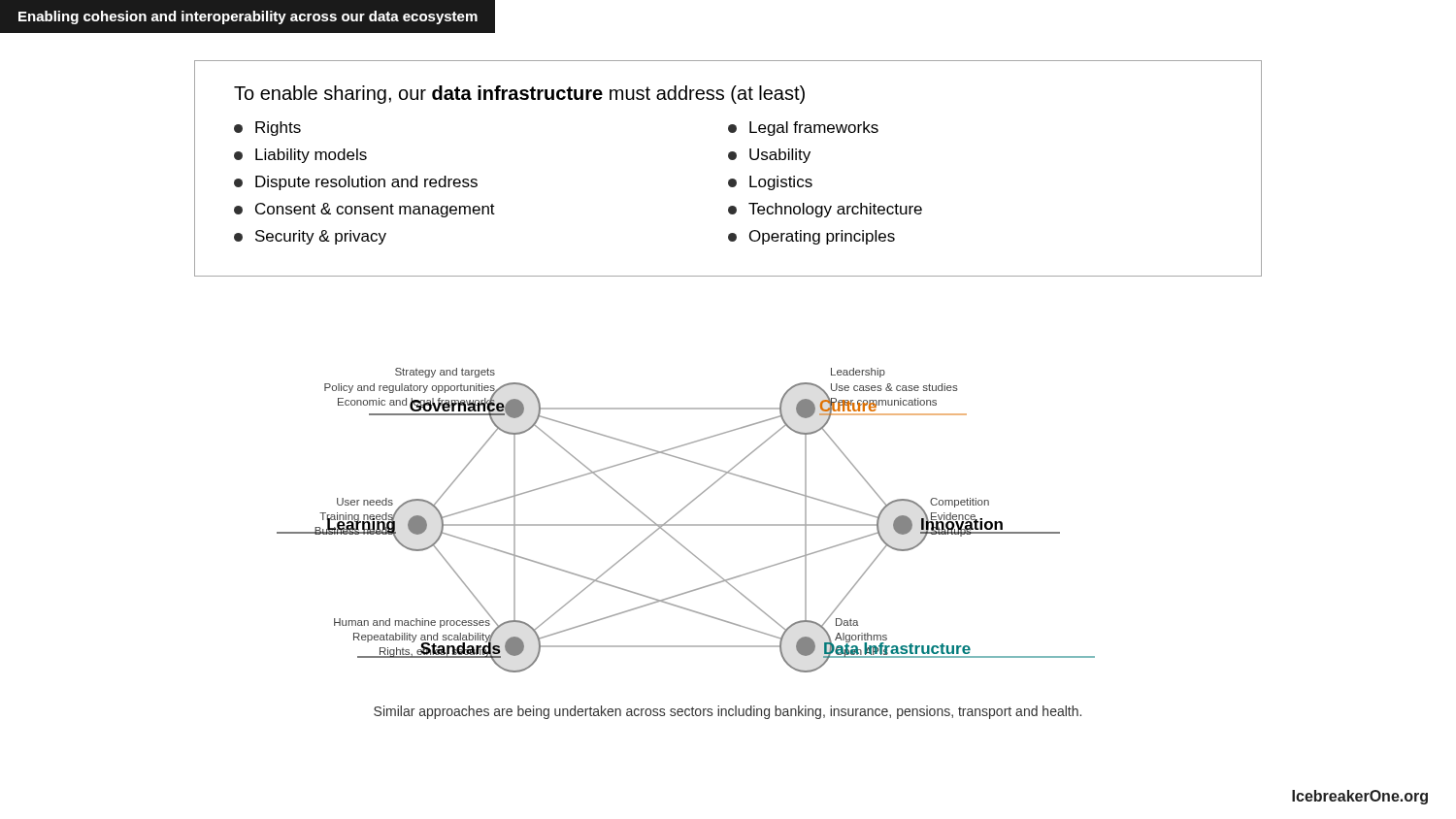Image resolution: width=1456 pixels, height=819 pixels.
Task: Click on the list item with the text "Legal frameworks"
Action: coord(803,128)
